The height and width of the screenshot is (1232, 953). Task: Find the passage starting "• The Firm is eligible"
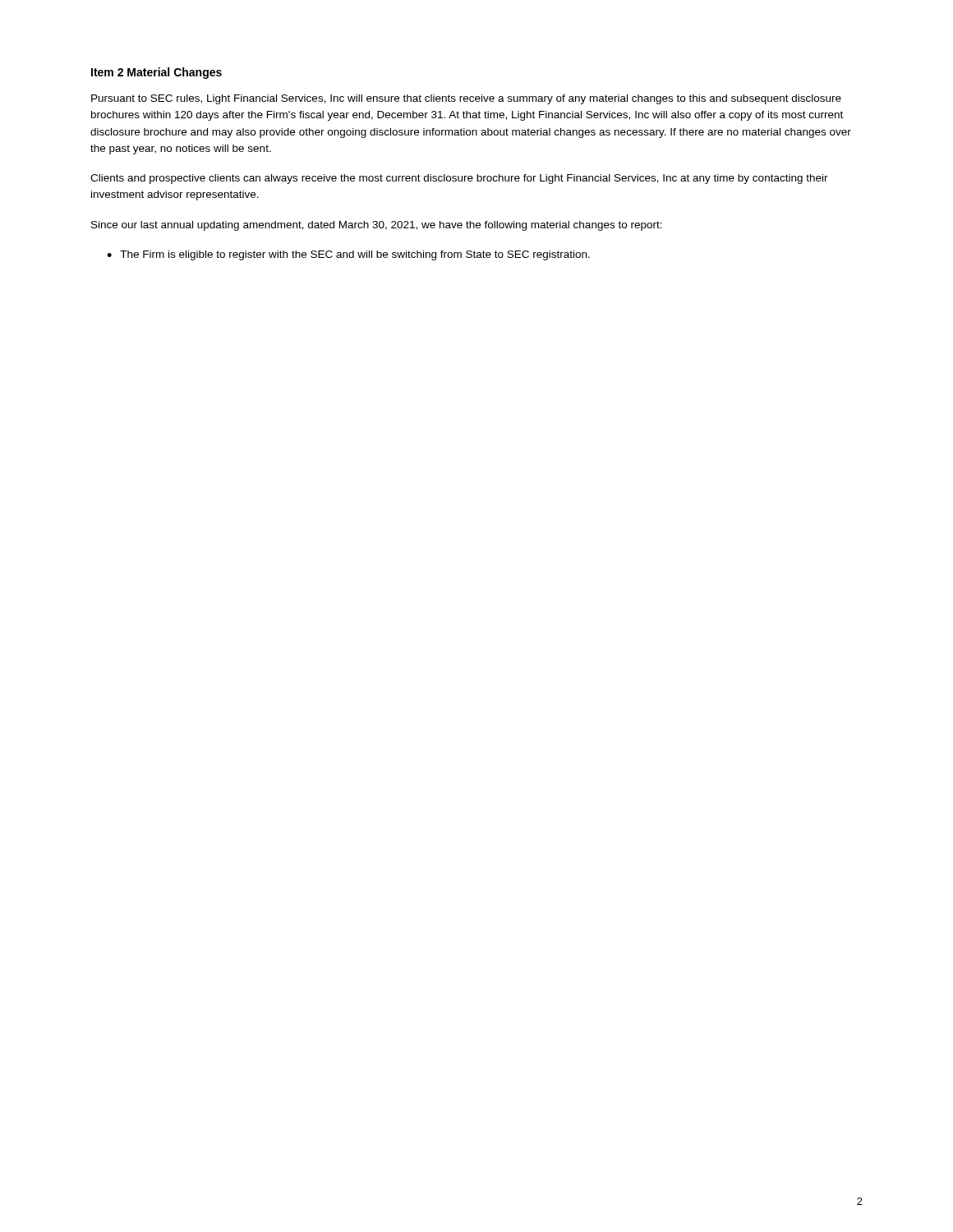349,256
